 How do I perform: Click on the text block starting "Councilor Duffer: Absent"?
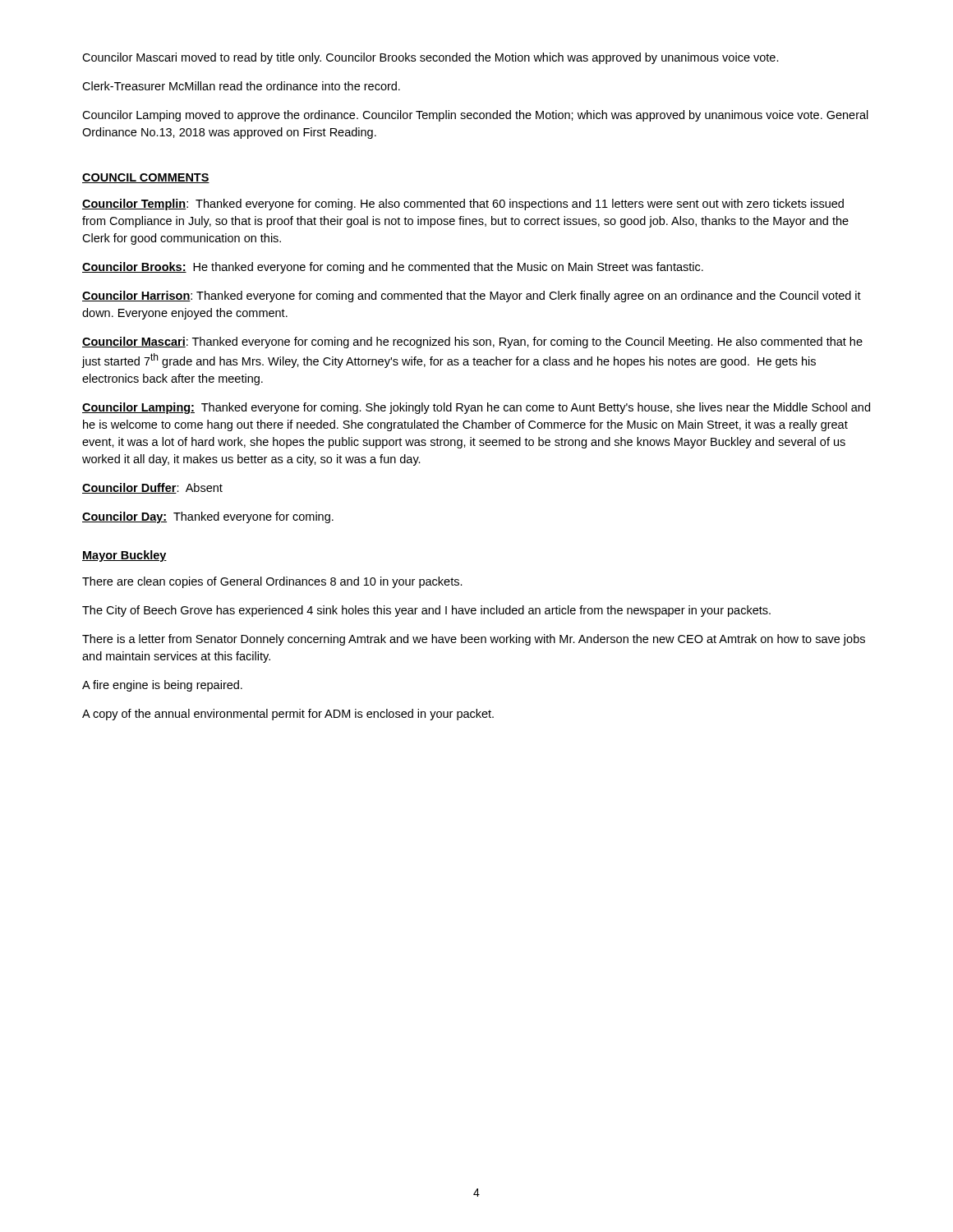pos(152,488)
